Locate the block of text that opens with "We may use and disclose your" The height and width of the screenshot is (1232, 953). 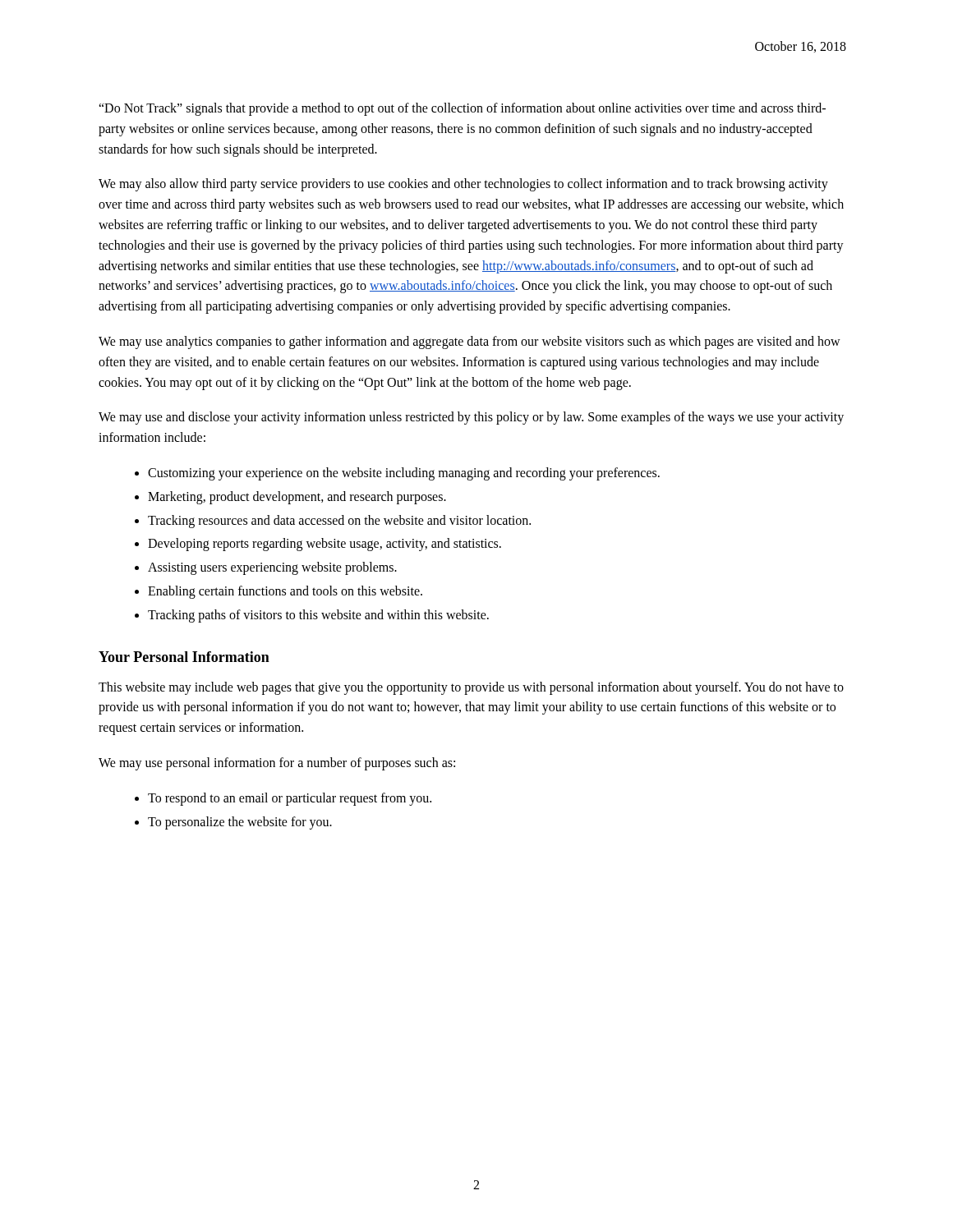(x=471, y=427)
